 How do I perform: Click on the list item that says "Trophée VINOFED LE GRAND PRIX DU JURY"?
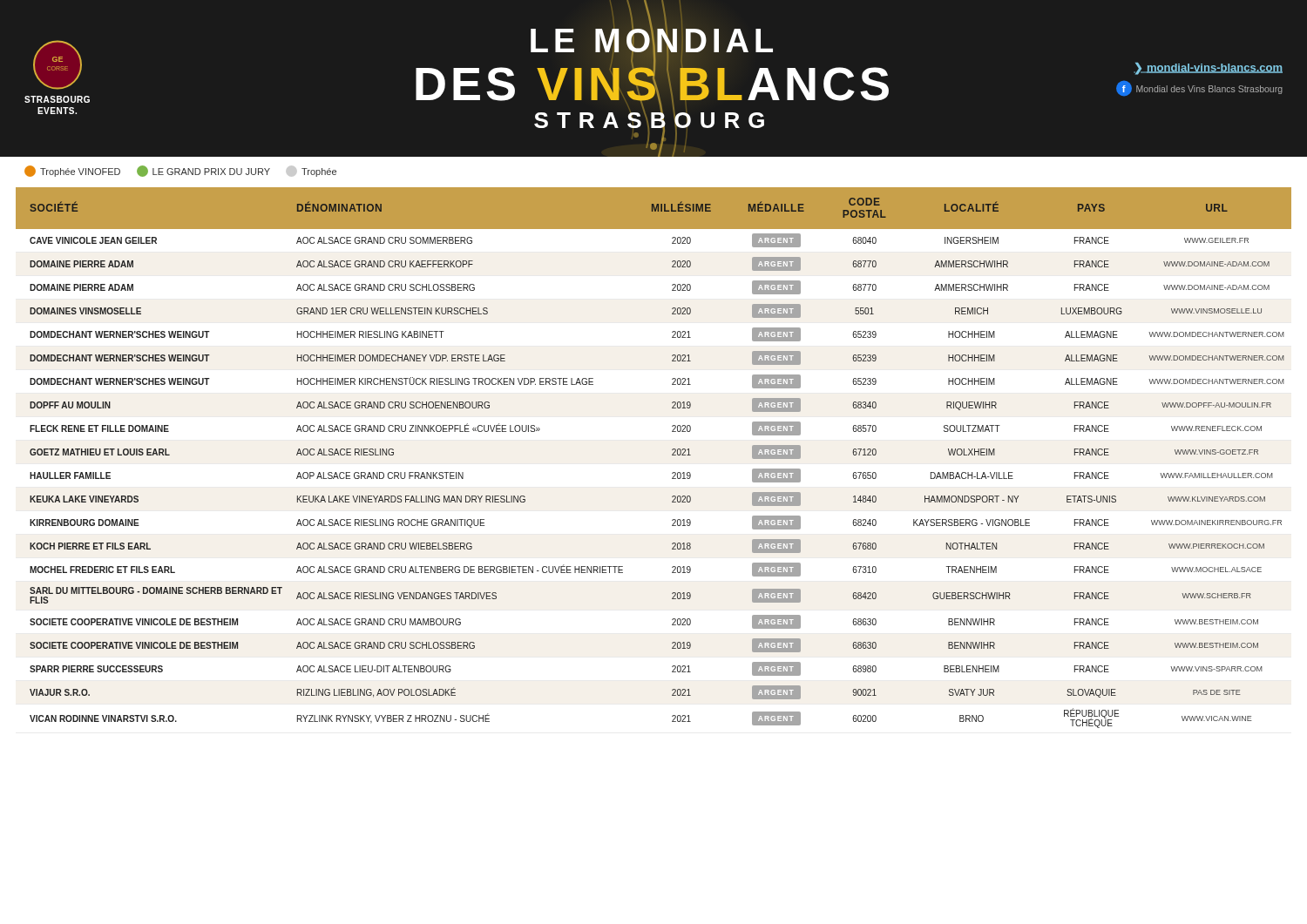pos(181,171)
